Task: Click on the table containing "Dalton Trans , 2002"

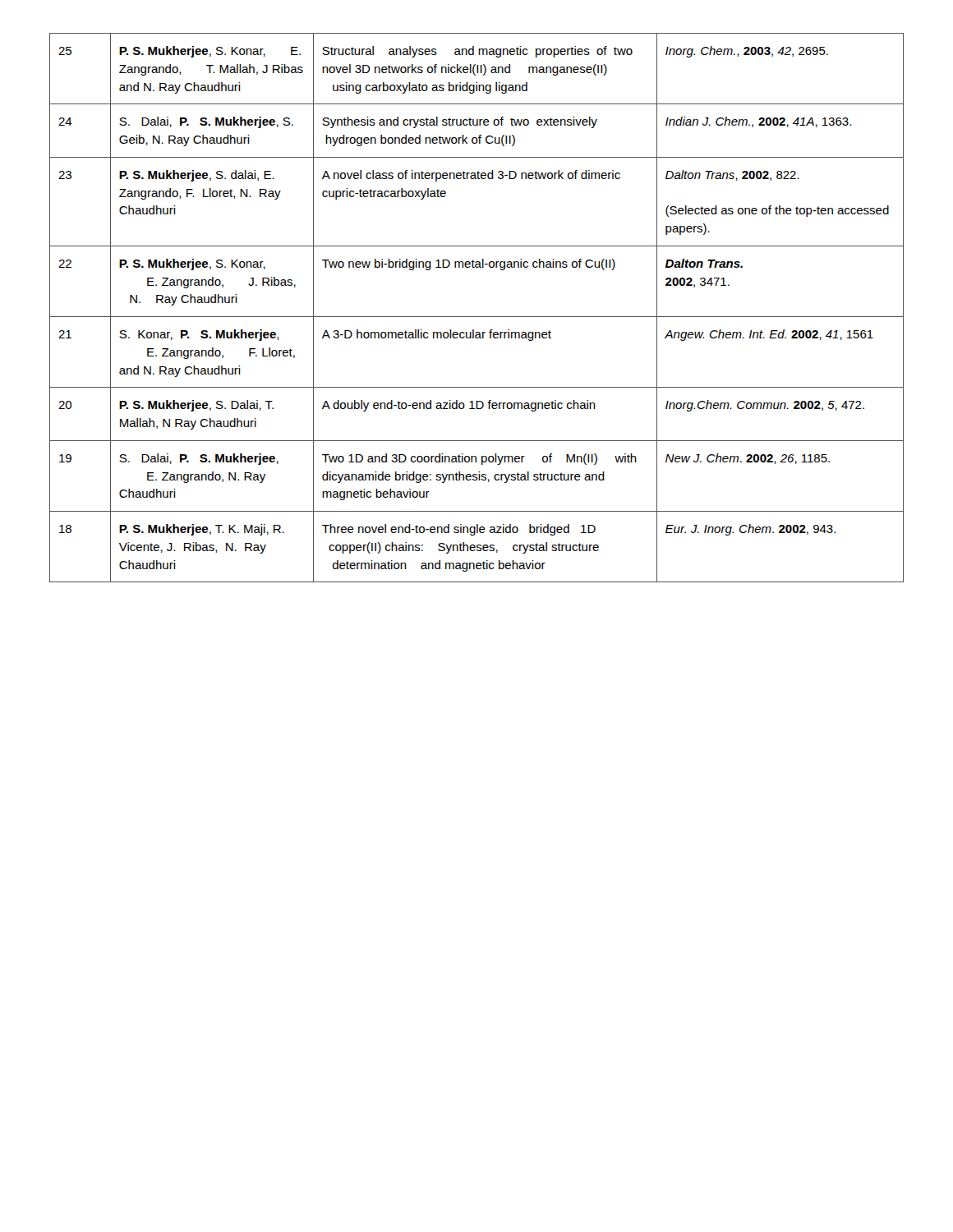Action: pyautogui.click(x=476, y=308)
